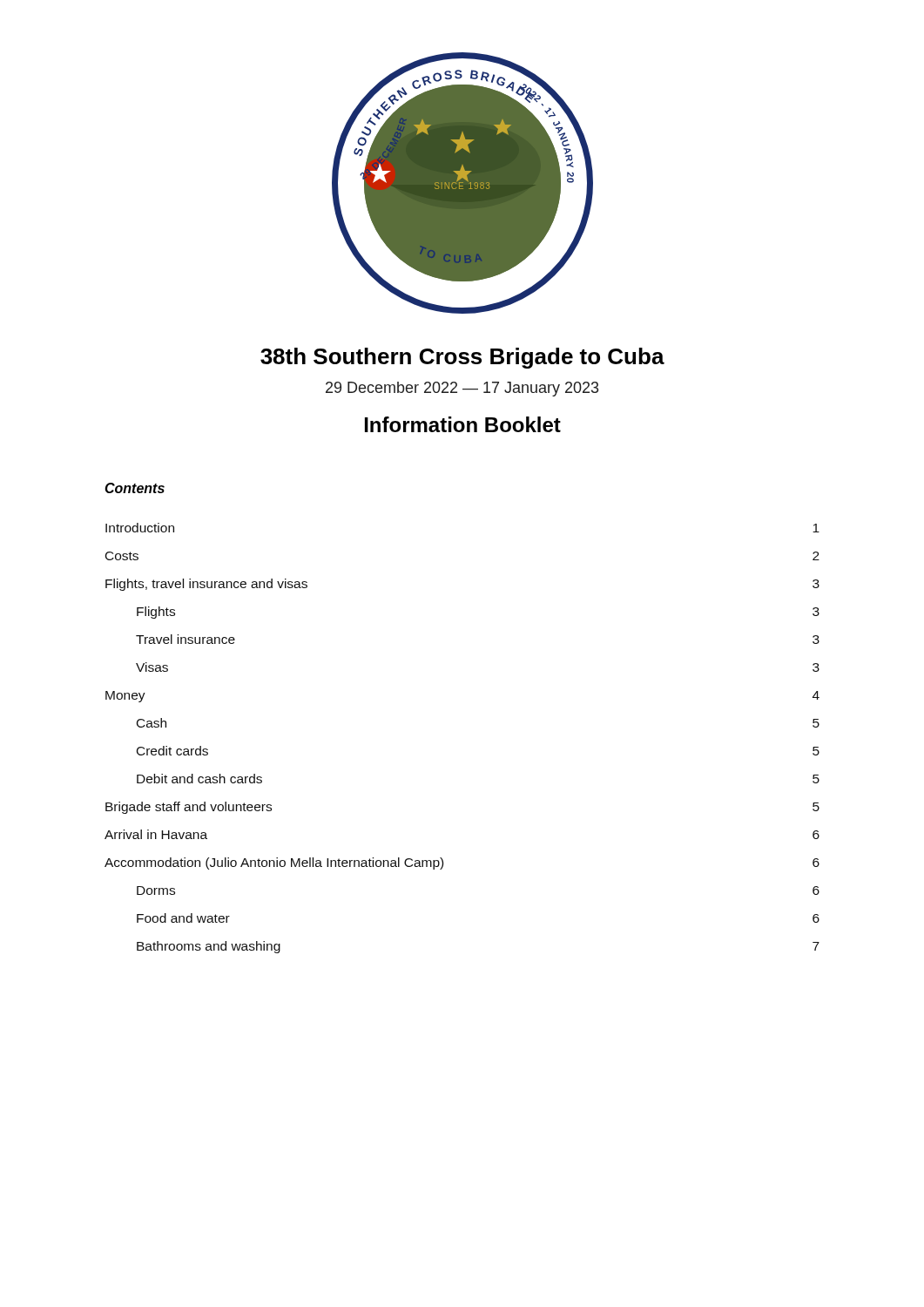This screenshot has height=1307, width=924.
Task: Click on the list item that reads "Costs 2"
Action: pos(117,555)
